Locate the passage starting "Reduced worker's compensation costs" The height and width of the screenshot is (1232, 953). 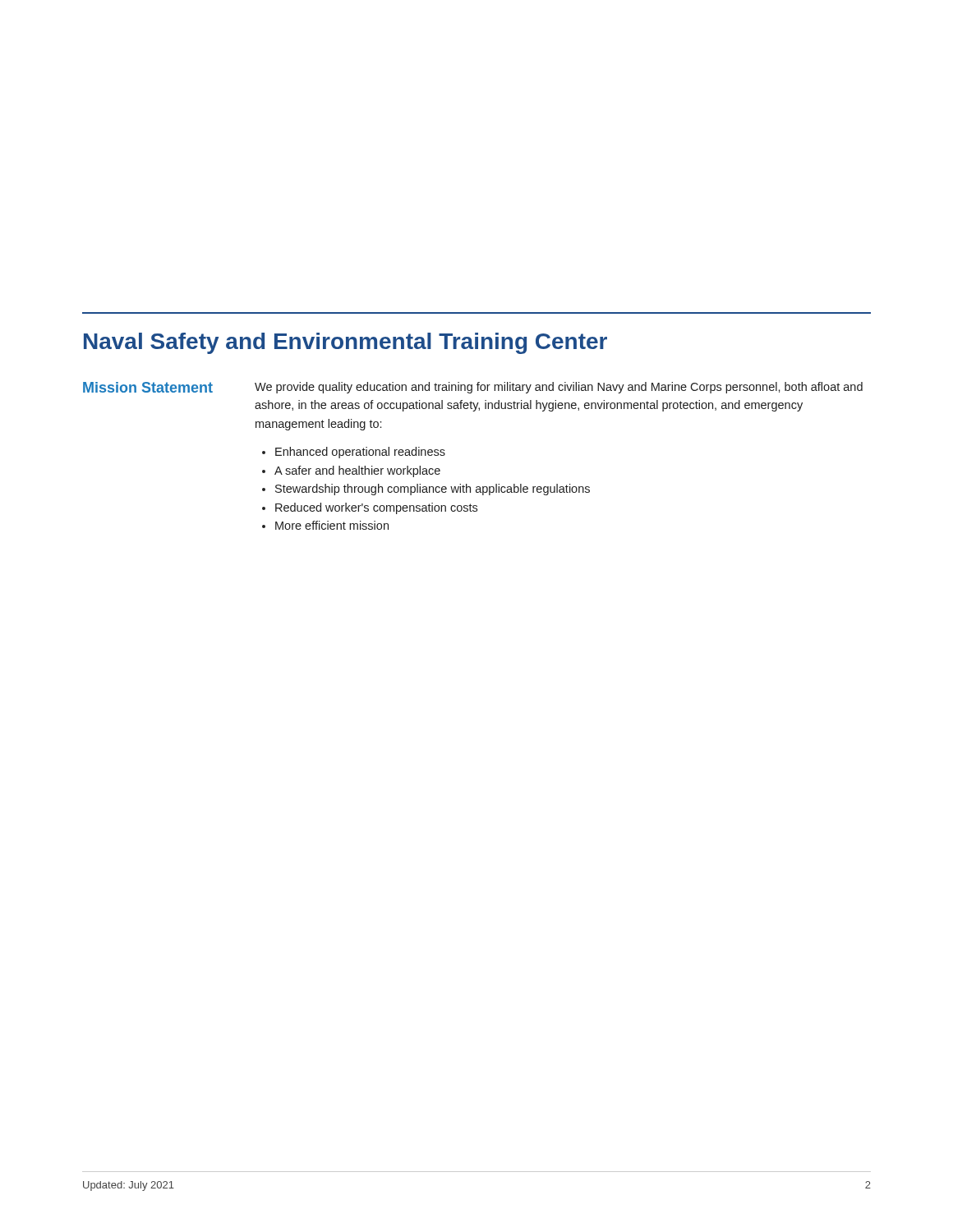(x=376, y=507)
